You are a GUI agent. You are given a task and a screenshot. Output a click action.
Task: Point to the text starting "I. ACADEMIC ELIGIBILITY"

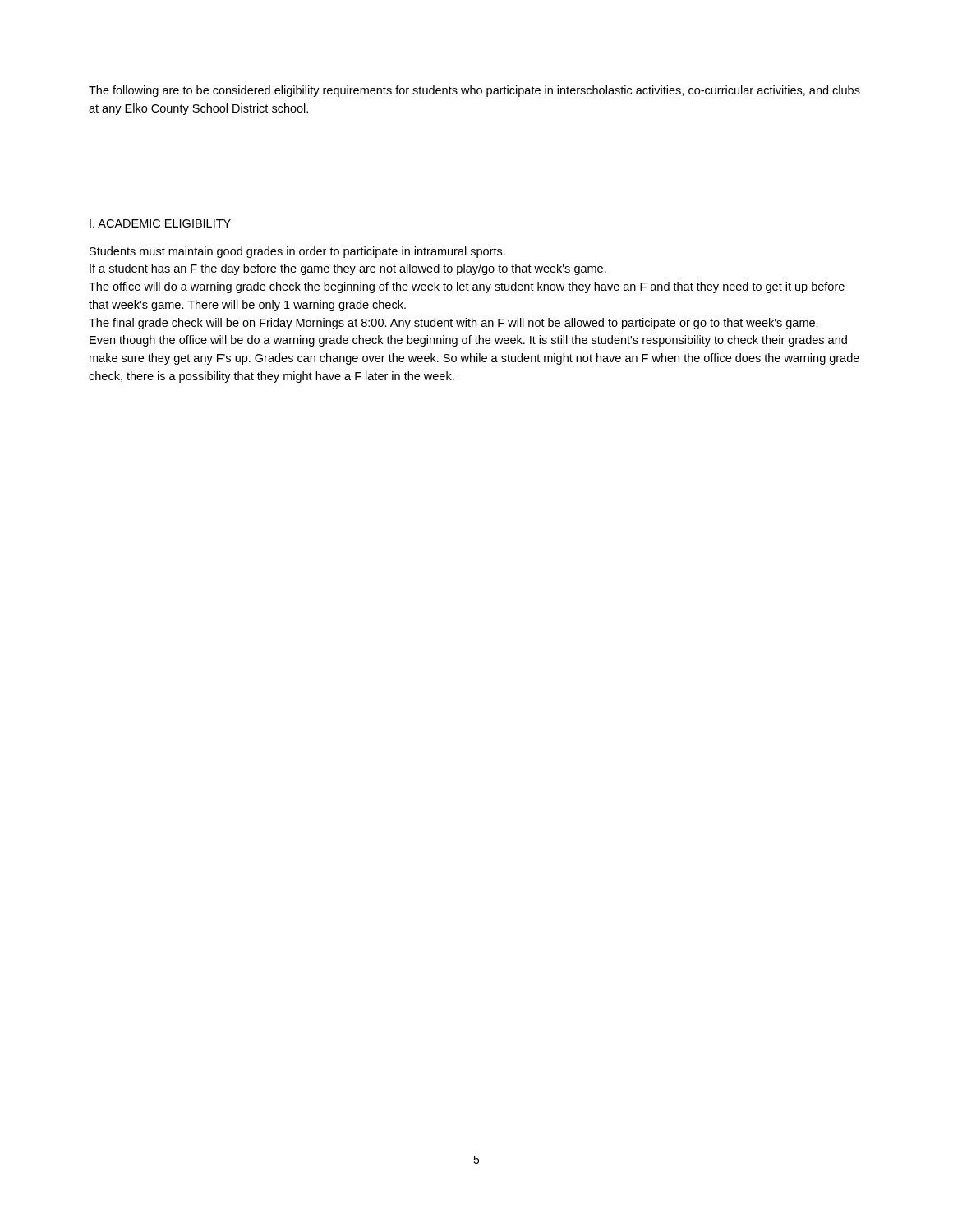pyautogui.click(x=160, y=223)
